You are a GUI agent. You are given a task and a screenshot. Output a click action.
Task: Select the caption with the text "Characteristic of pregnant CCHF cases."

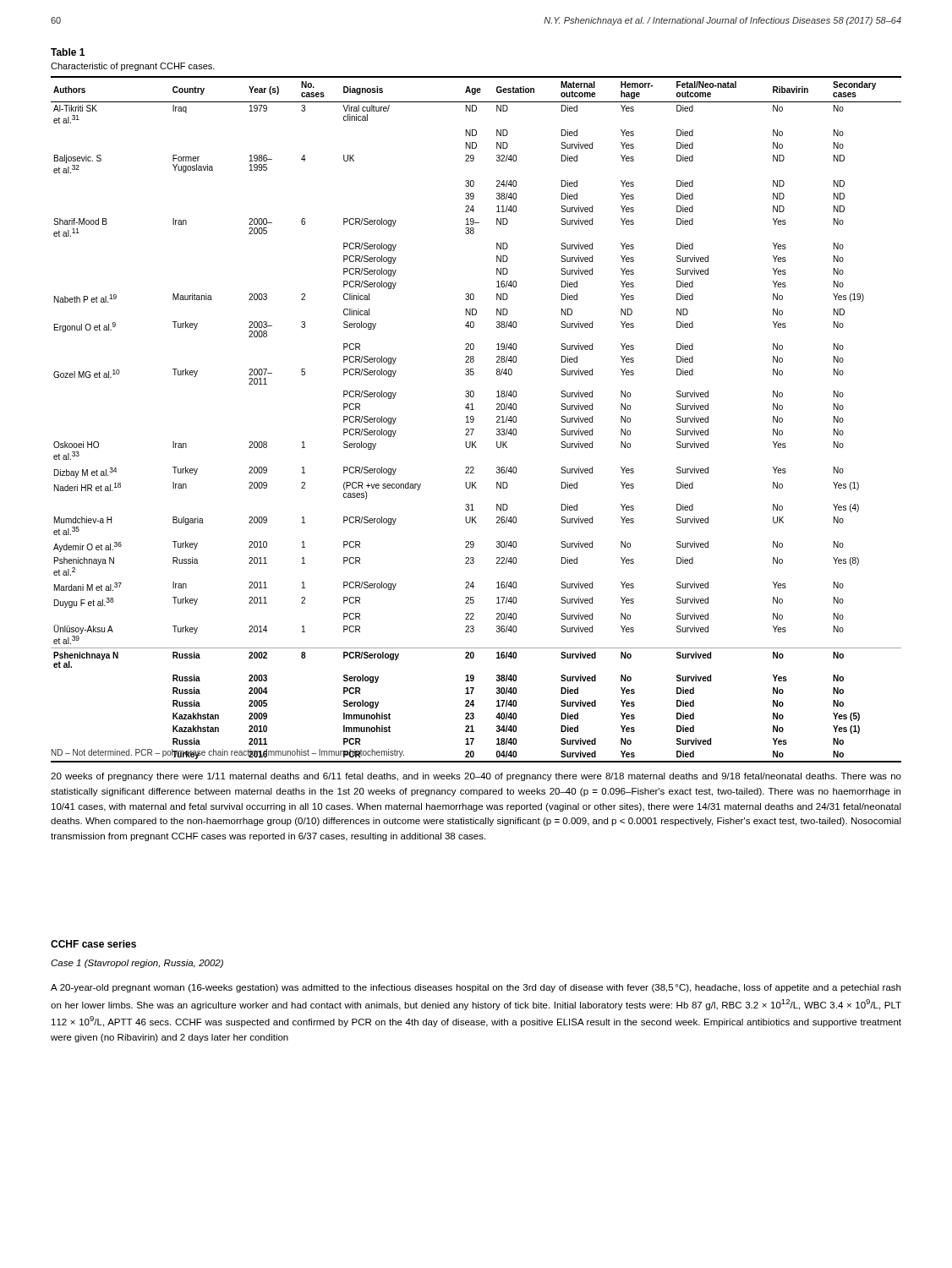coord(133,66)
